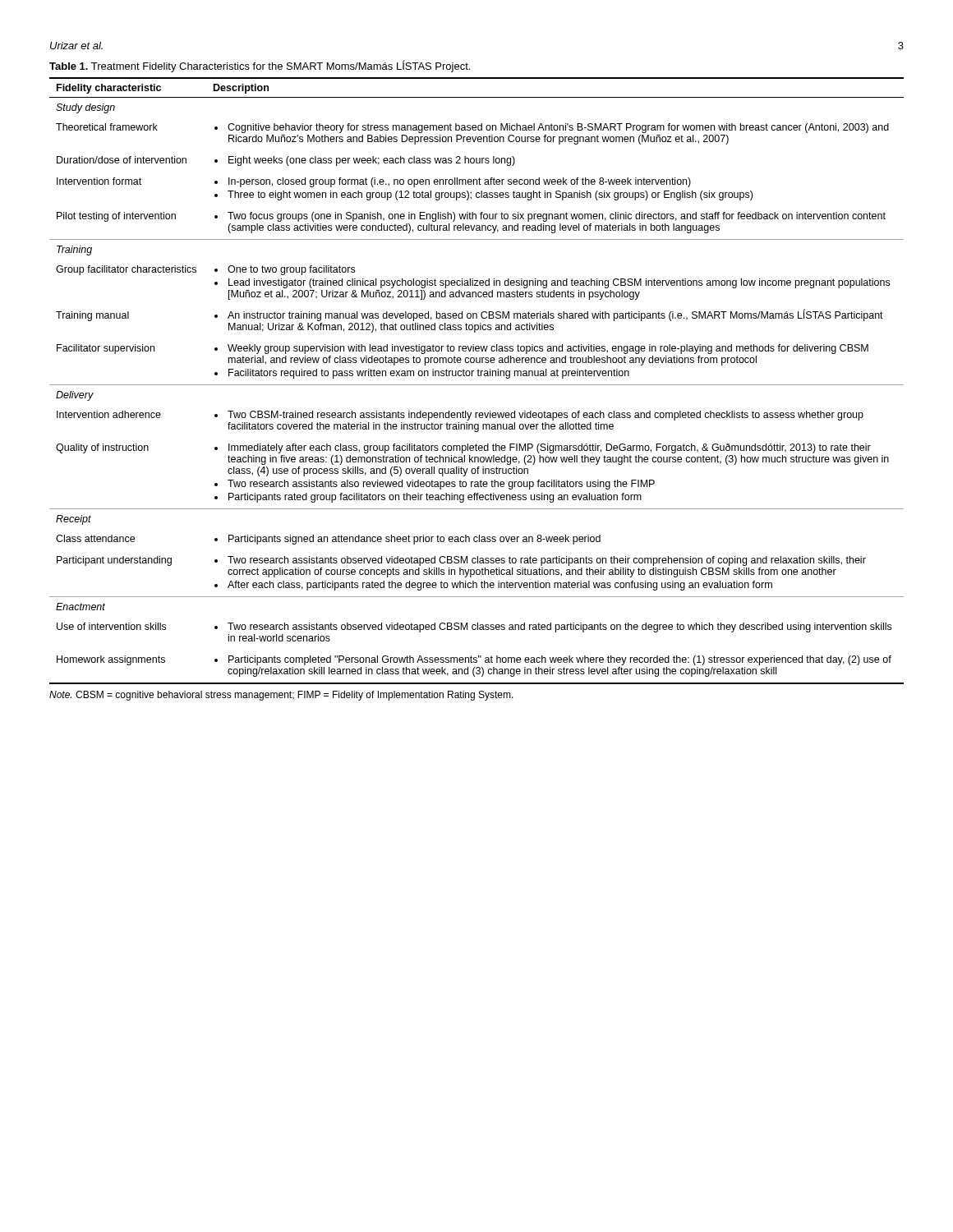This screenshot has height=1232, width=953.
Task: Click on the block starting "Note. CBSM ="
Action: coord(282,695)
